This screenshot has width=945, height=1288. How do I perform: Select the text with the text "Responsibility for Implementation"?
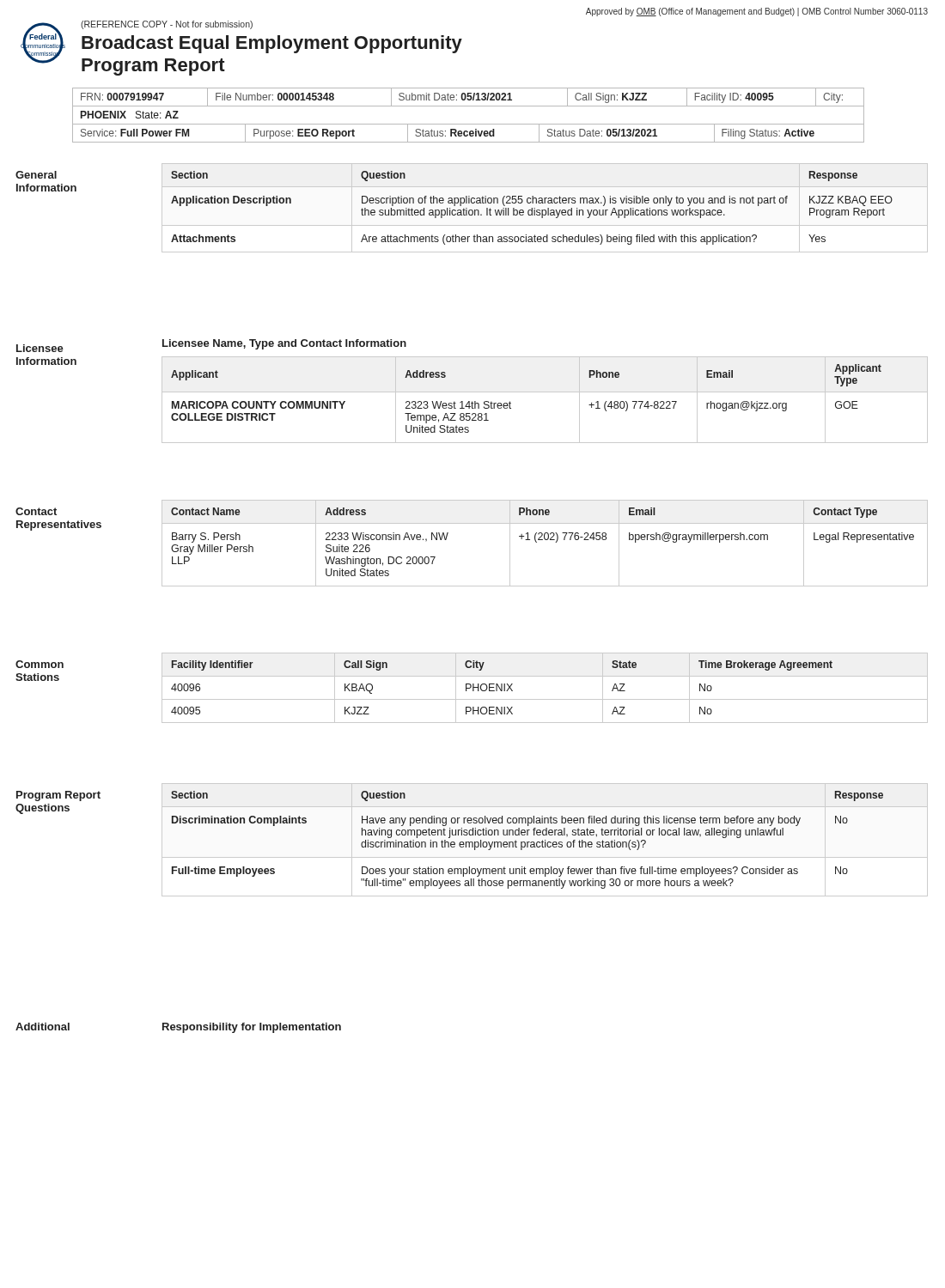[251, 1027]
